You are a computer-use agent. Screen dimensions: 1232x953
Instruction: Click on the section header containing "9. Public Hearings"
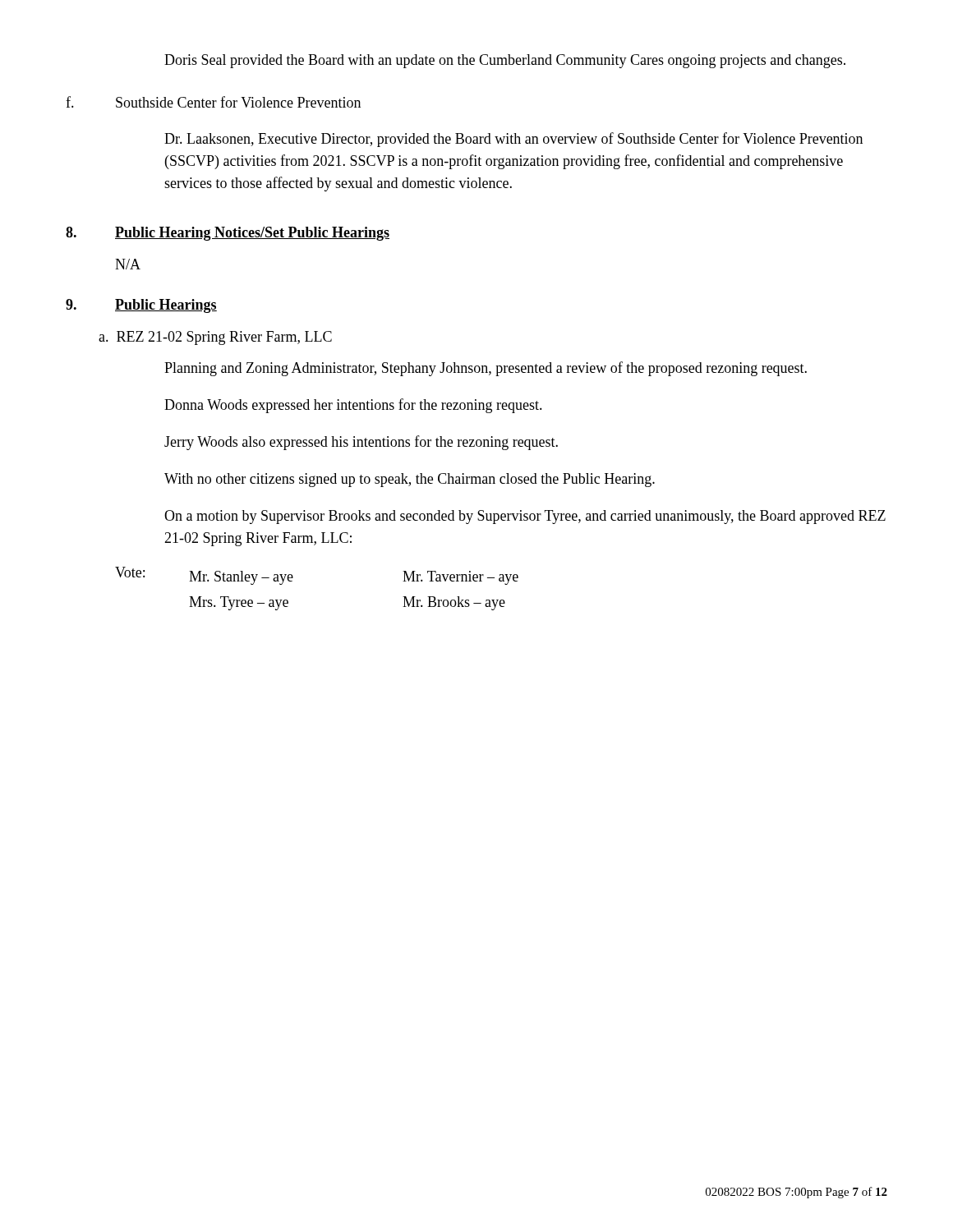click(x=141, y=305)
